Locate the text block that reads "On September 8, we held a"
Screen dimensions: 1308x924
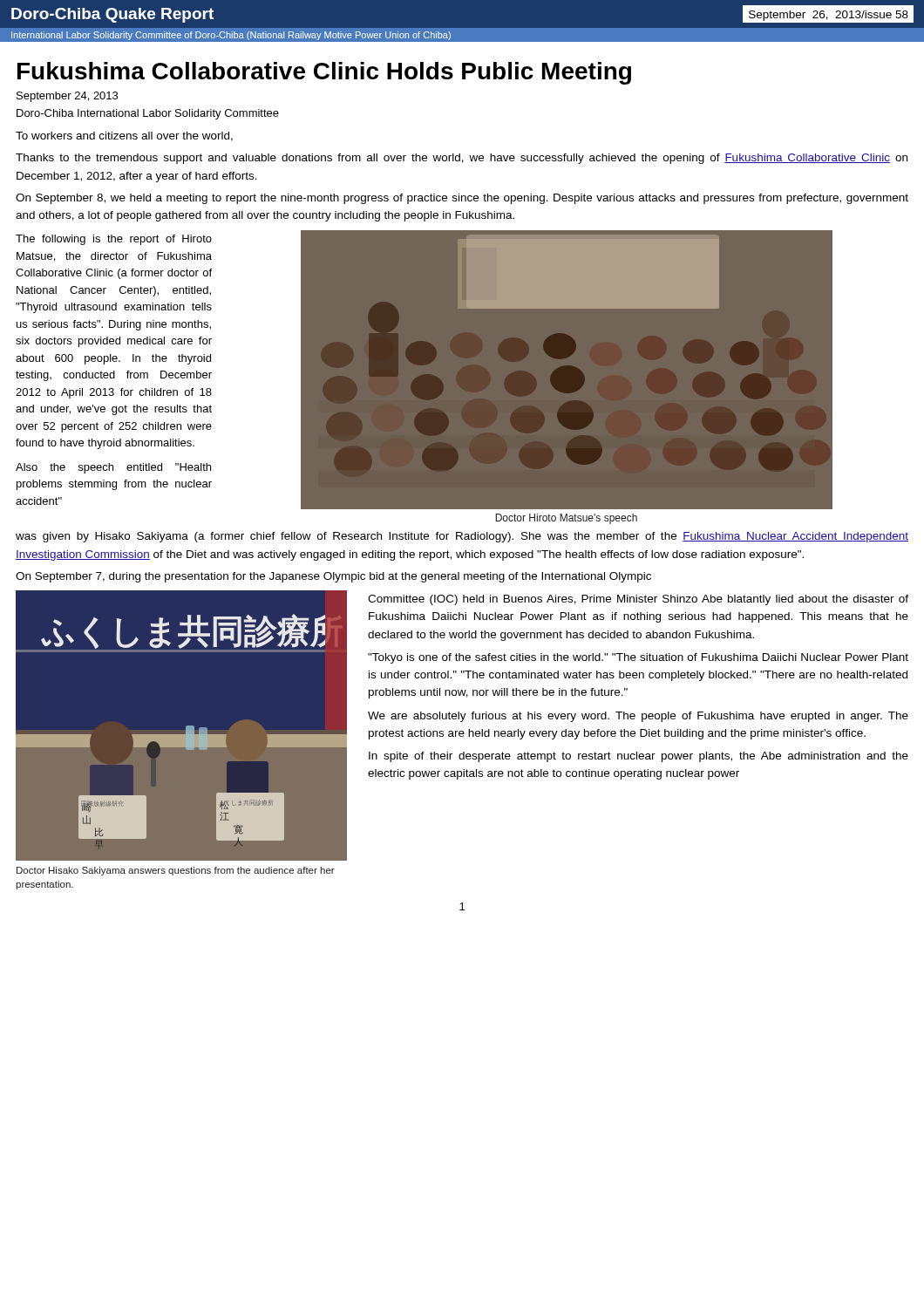(462, 206)
